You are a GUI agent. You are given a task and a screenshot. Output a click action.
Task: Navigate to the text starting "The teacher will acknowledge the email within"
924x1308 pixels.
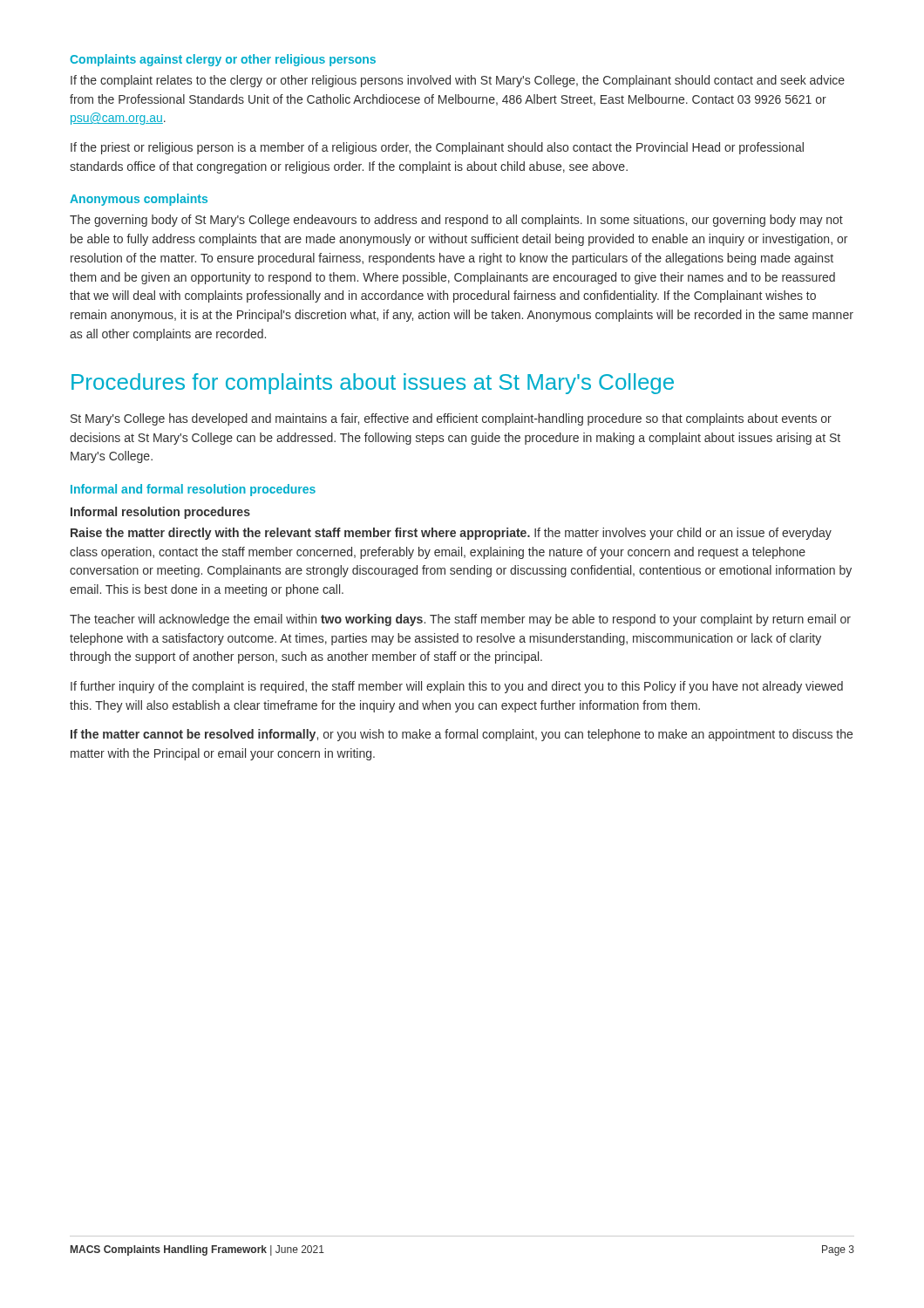point(462,639)
